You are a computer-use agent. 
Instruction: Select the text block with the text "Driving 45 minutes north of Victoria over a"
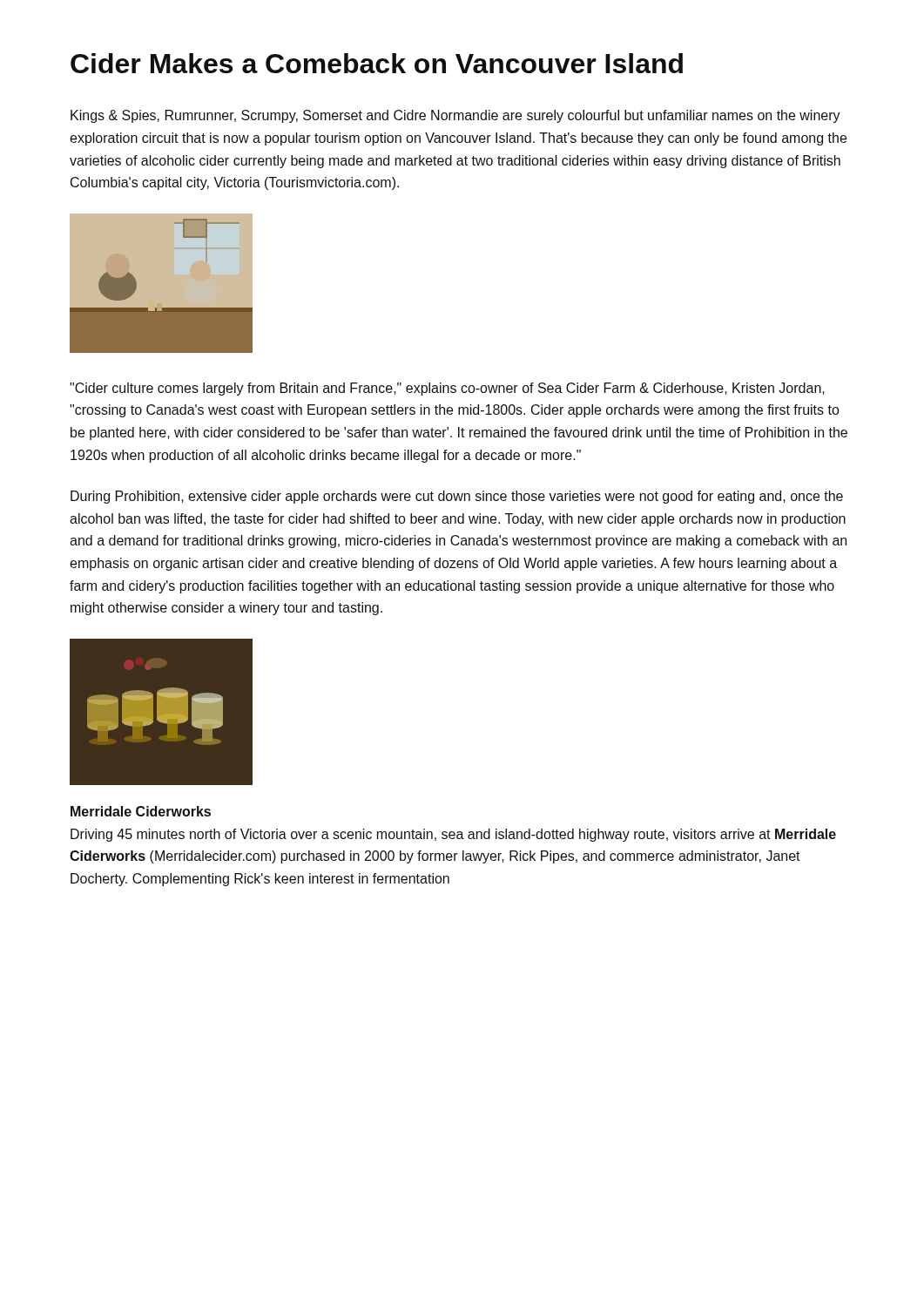(453, 856)
